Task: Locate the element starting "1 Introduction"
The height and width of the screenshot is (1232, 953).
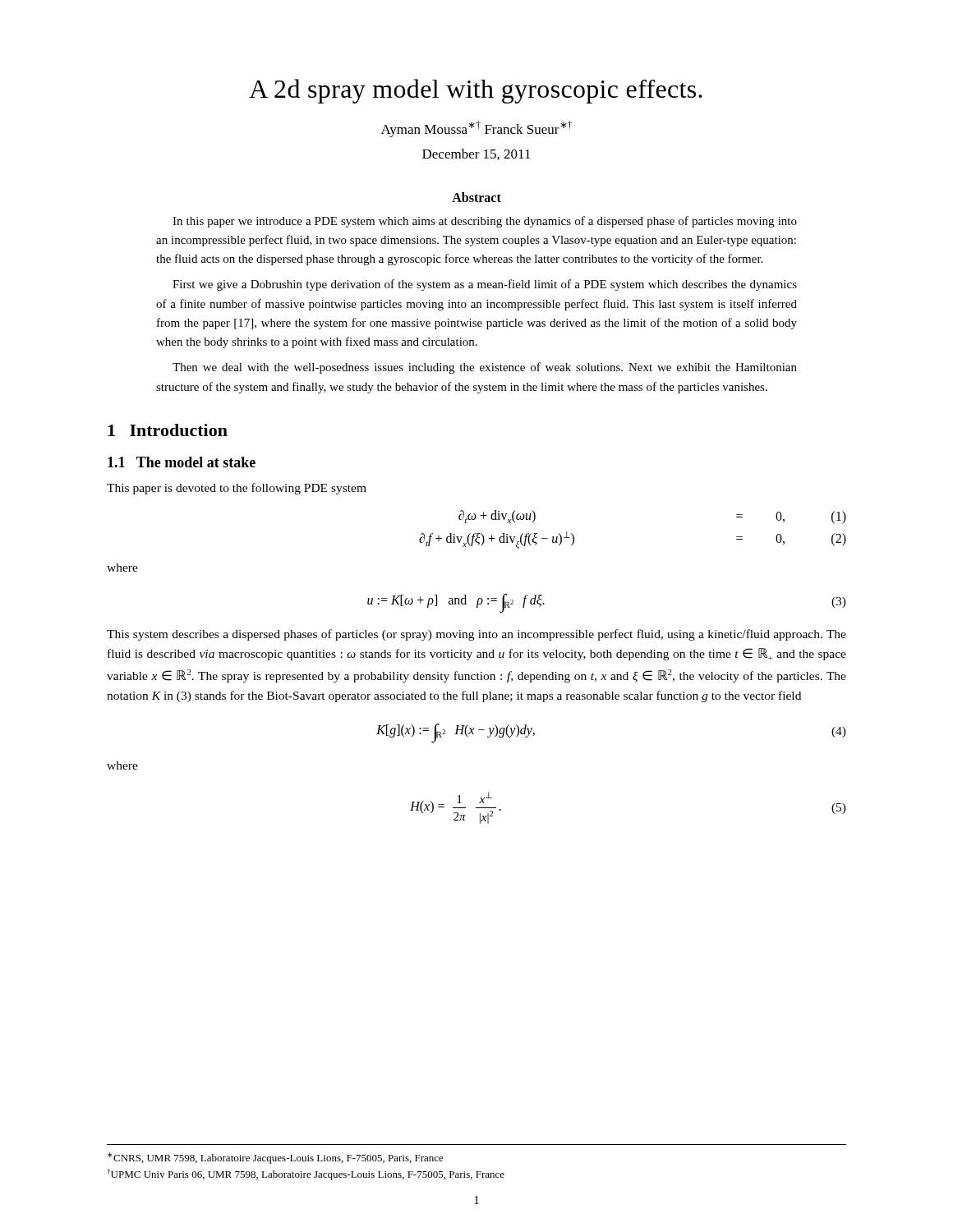Action: 167,430
